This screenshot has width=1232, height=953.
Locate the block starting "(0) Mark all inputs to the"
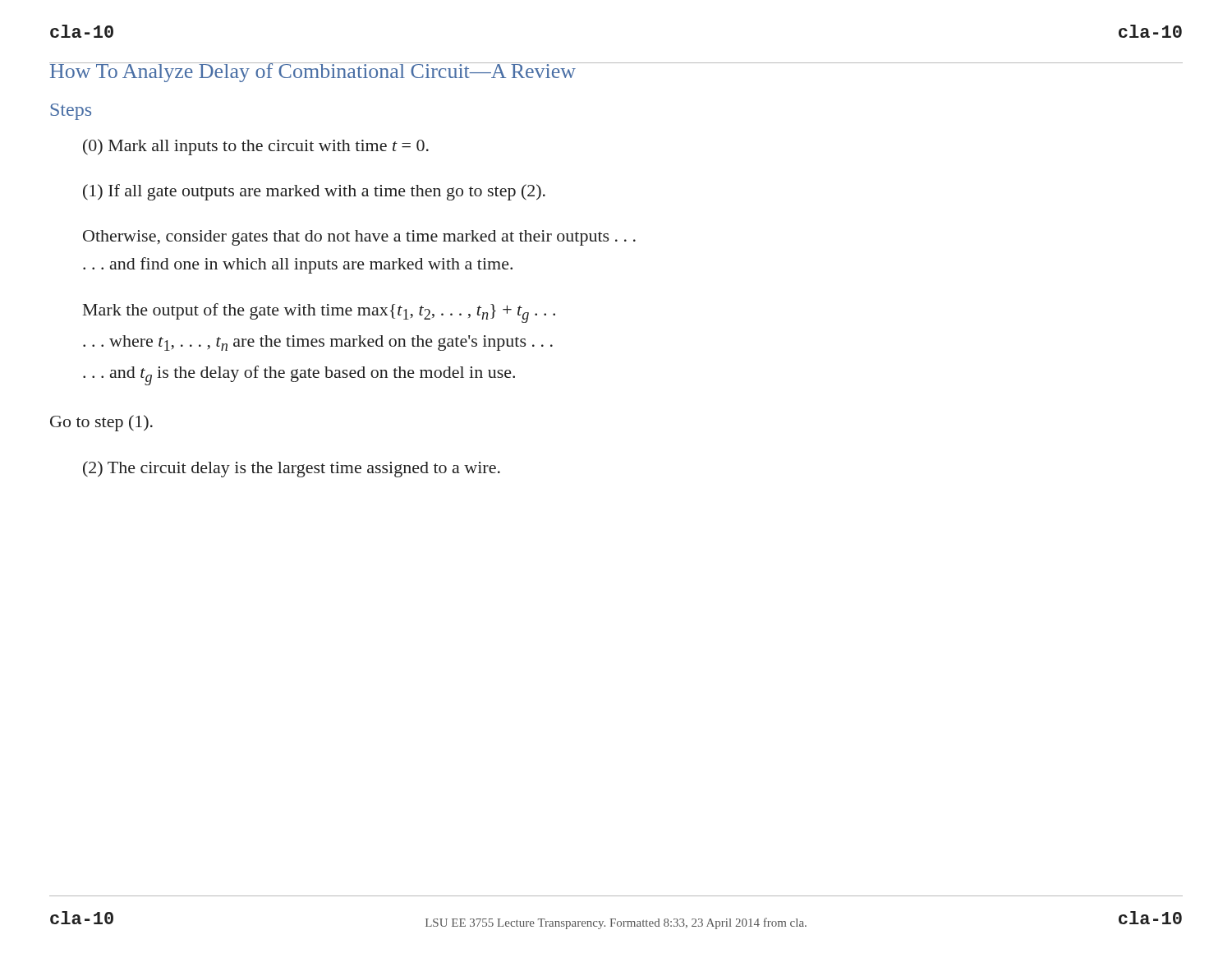click(256, 145)
